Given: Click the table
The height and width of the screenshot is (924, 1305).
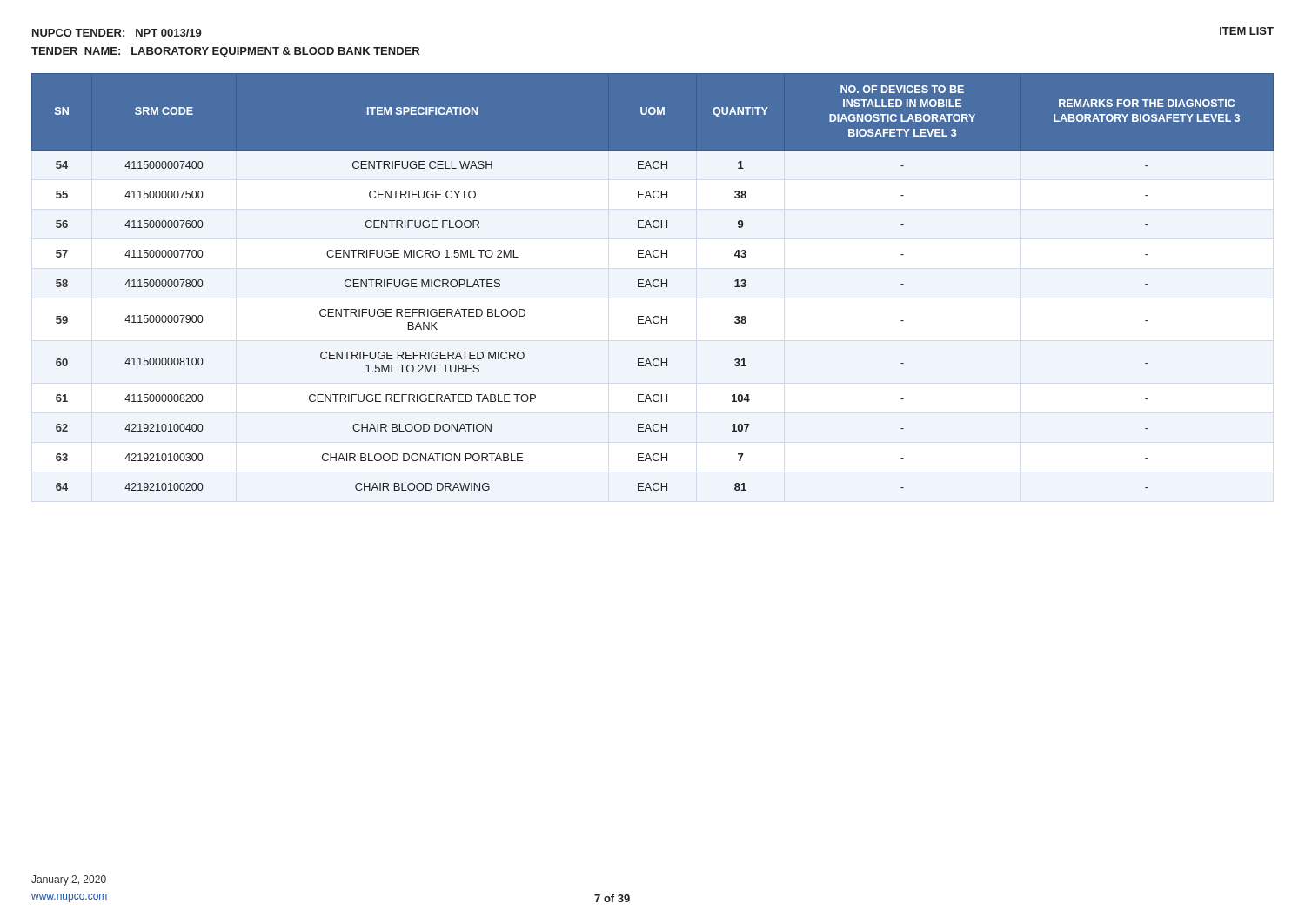Looking at the screenshot, I should (652, 287).
